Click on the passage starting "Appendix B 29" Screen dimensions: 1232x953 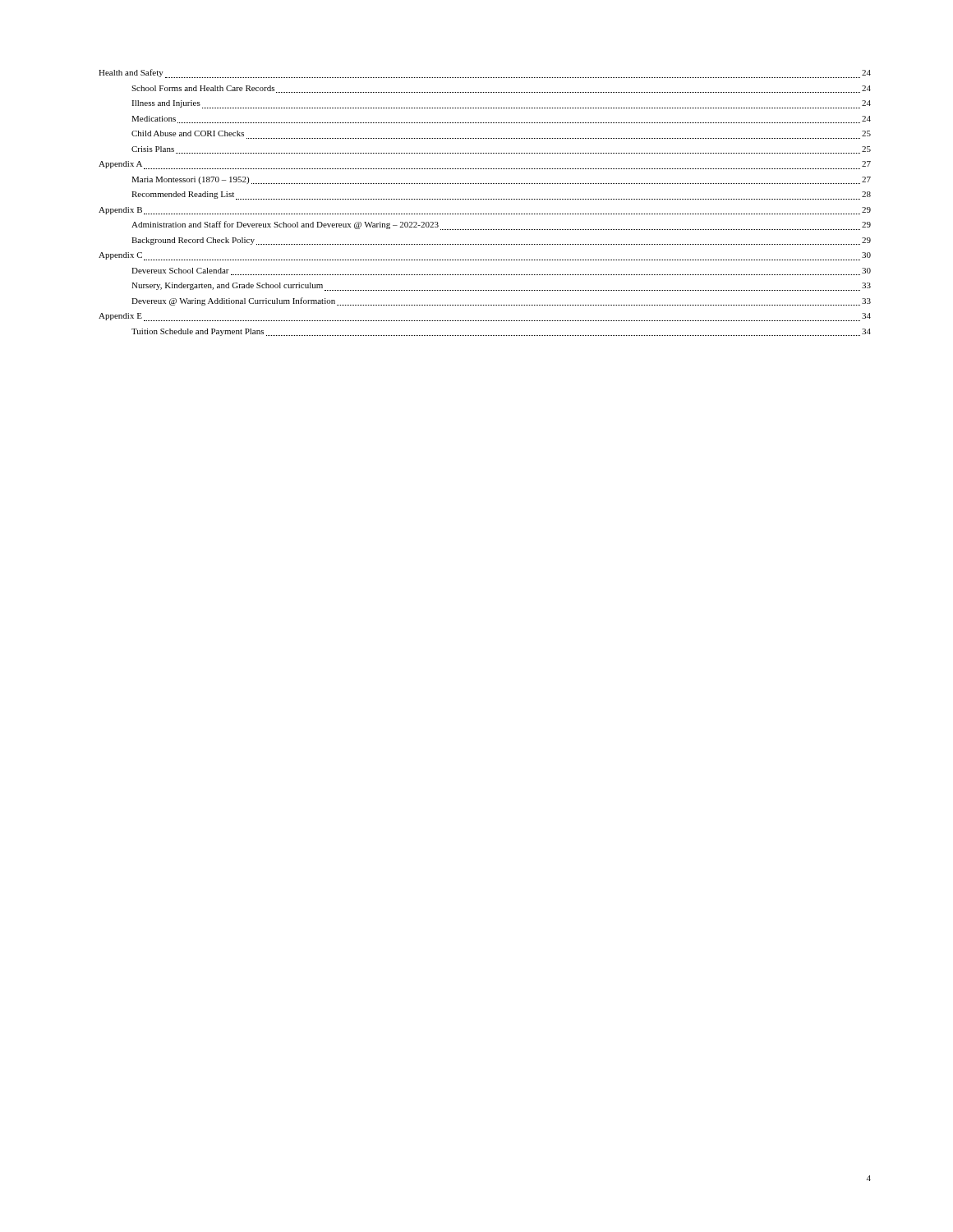[x=485, y=209]
